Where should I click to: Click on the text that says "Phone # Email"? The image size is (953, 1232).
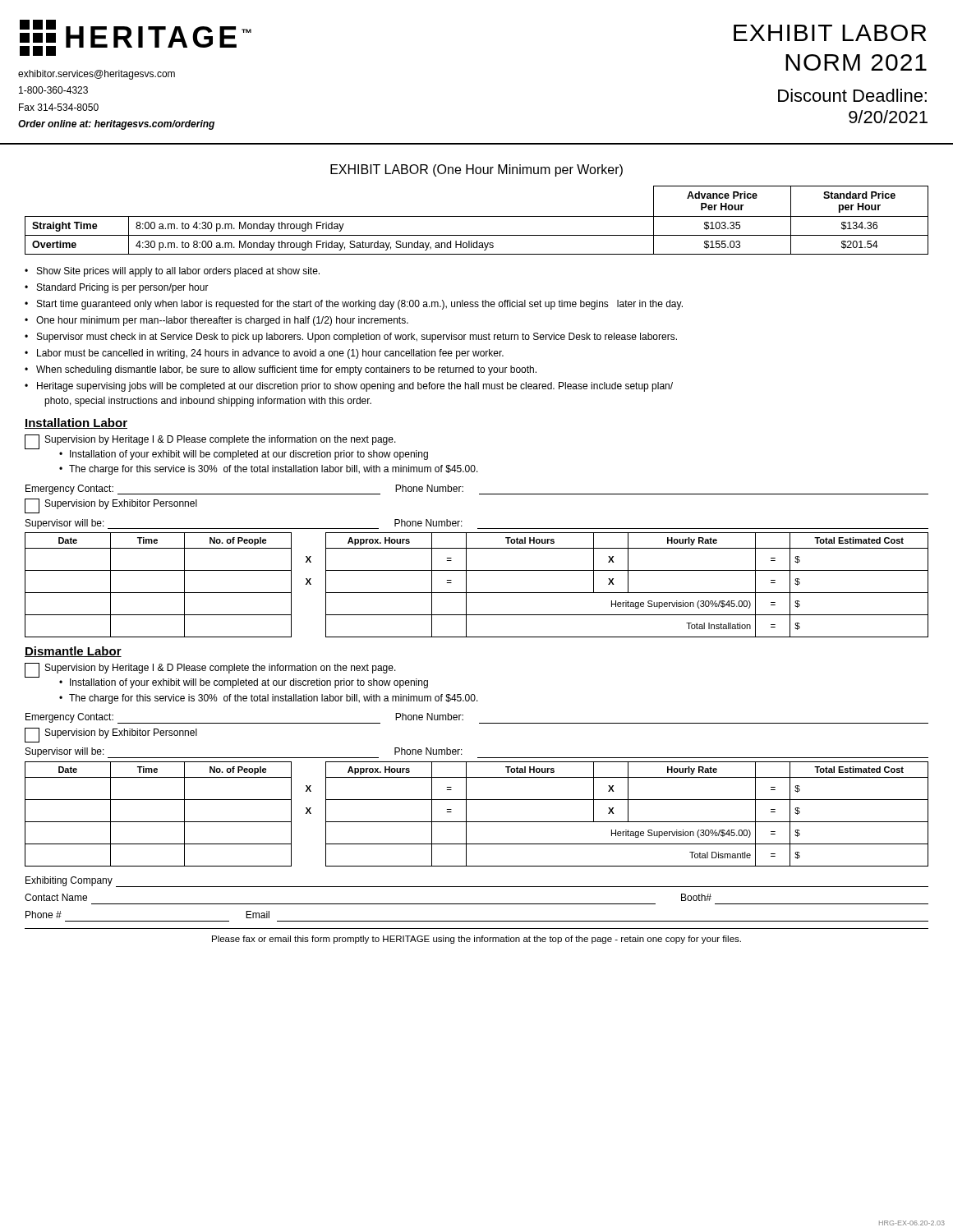[x=476, y=915]
